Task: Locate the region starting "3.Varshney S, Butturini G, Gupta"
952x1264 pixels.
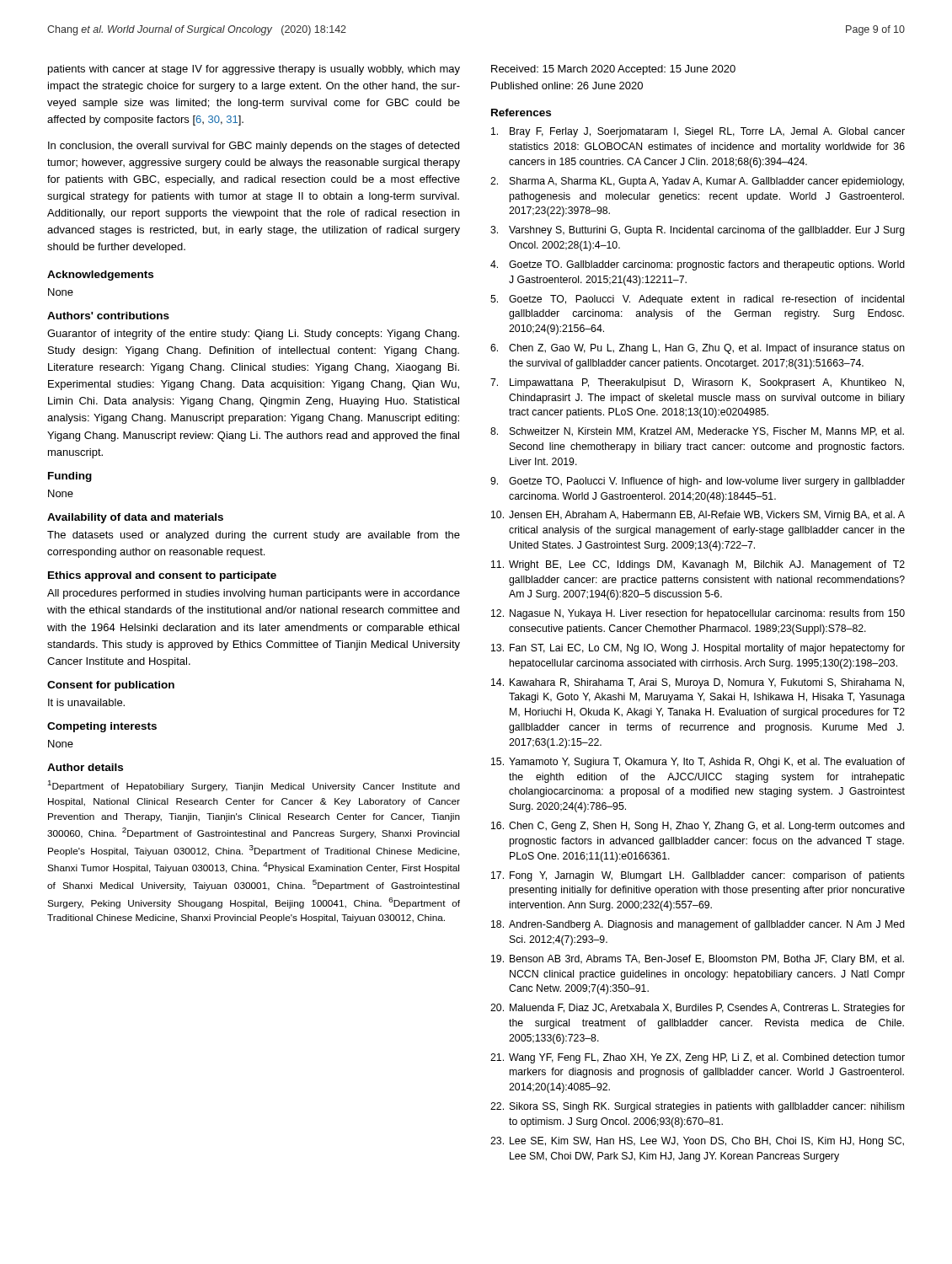Action: tap(698, 239)
